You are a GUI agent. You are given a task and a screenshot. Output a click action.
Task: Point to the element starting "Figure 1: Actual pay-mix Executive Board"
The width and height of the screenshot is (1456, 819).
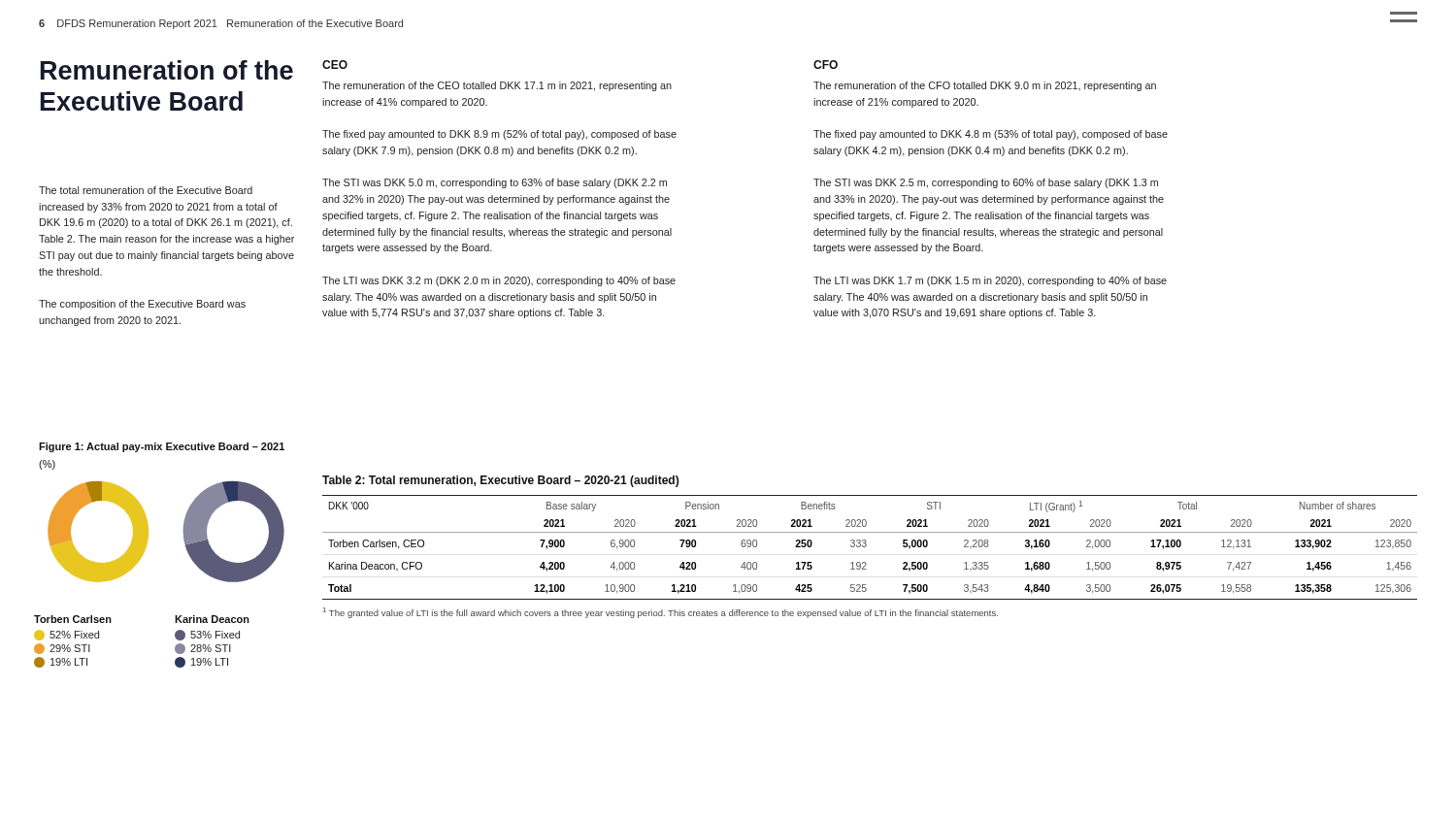pos(162,455)
